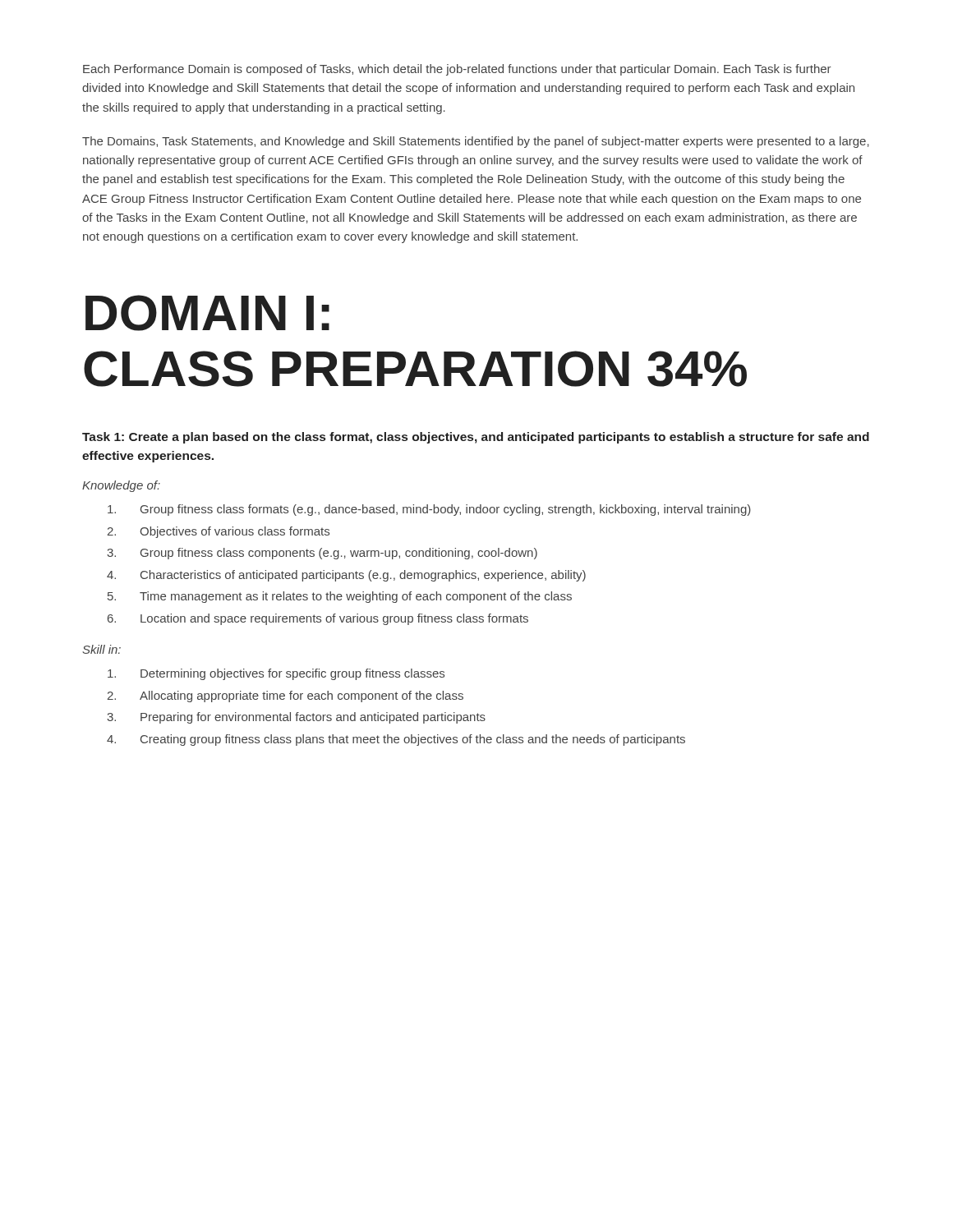Locate the text with the text "Skill in:"

[102, 649]
